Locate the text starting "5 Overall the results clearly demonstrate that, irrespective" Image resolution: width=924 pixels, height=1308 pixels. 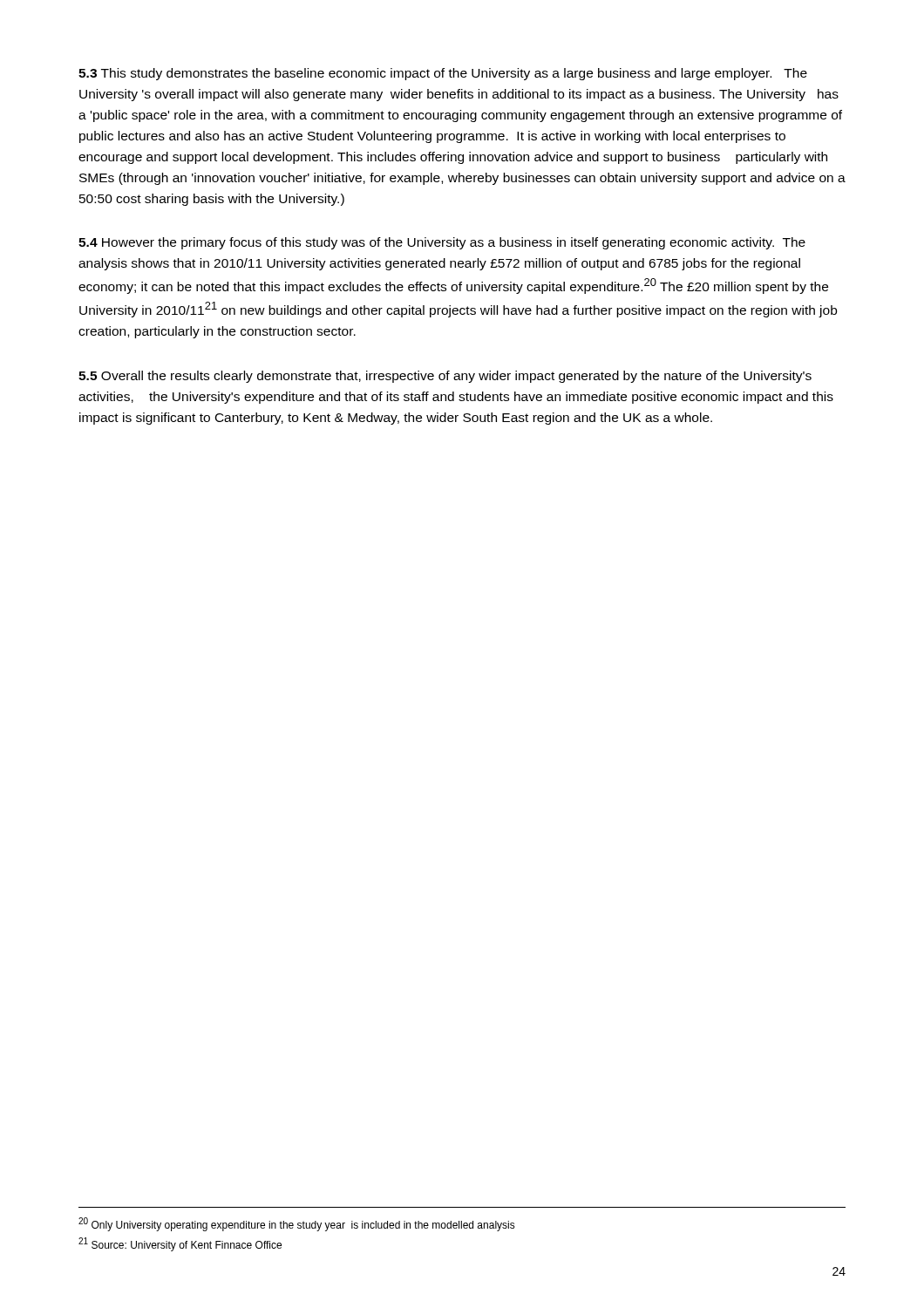pyautogui.click(x=456, y=396)
